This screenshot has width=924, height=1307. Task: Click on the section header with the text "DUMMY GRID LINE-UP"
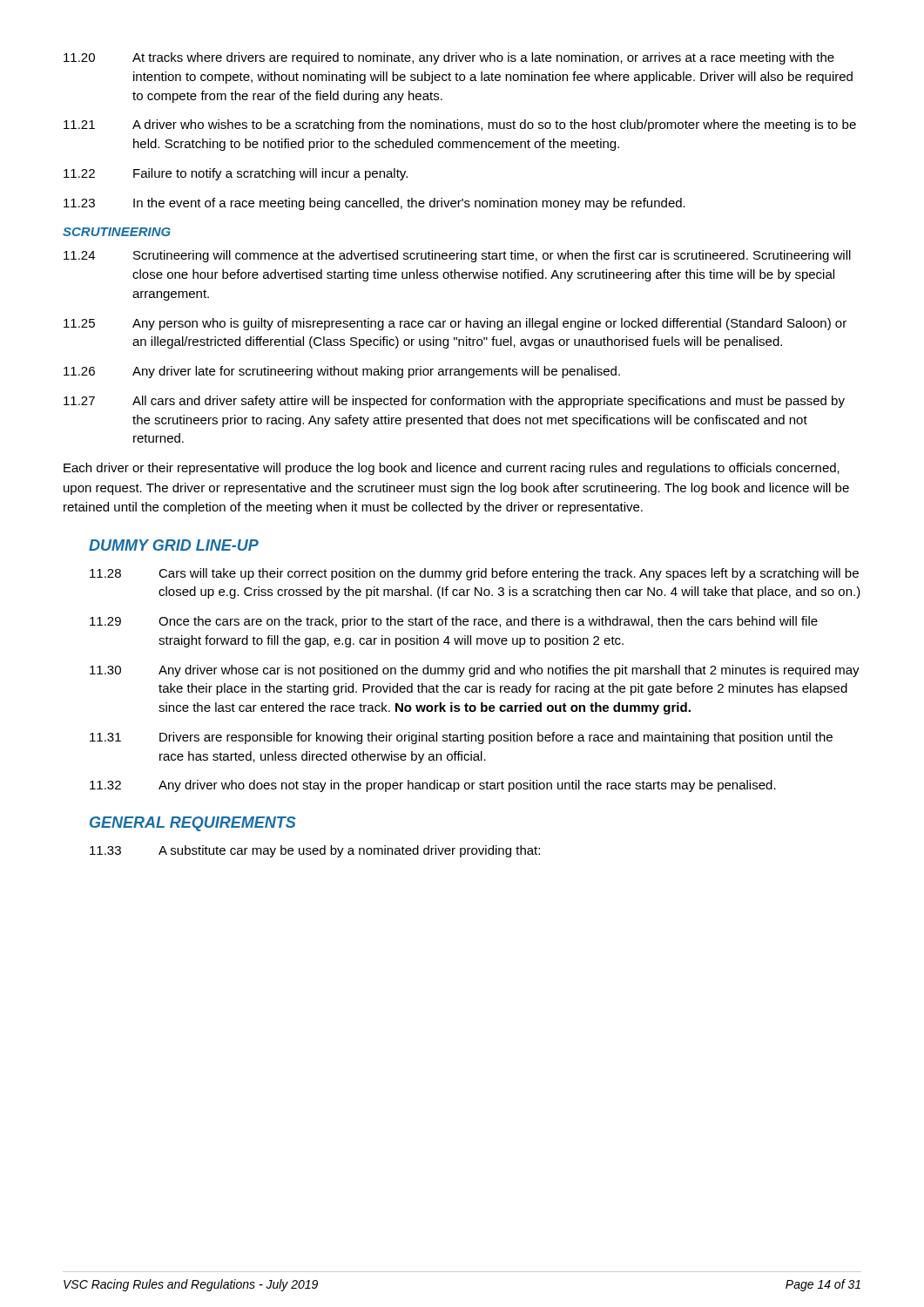174,545
